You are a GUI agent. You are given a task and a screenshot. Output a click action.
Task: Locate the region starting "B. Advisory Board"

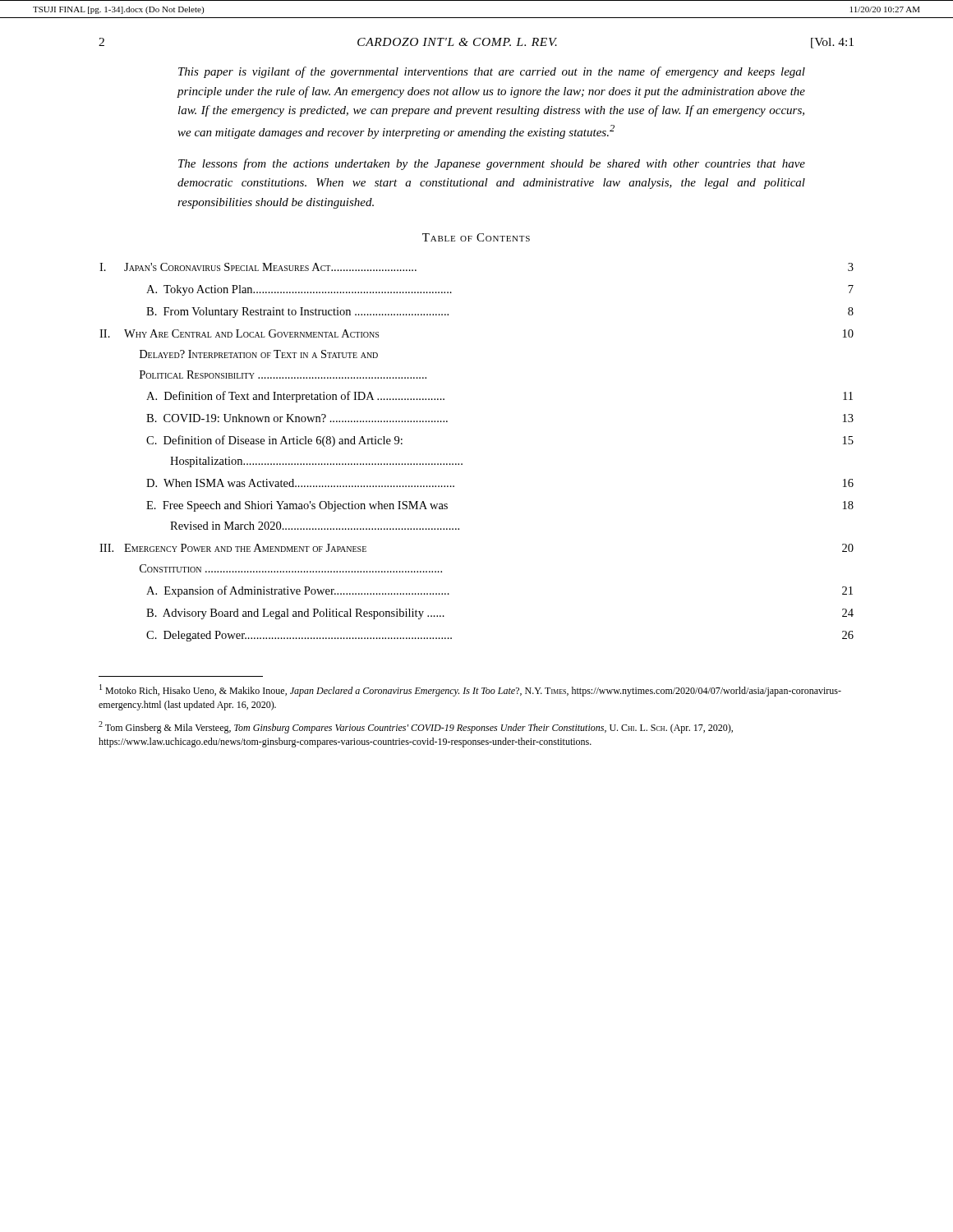click(x=285, y=614)
